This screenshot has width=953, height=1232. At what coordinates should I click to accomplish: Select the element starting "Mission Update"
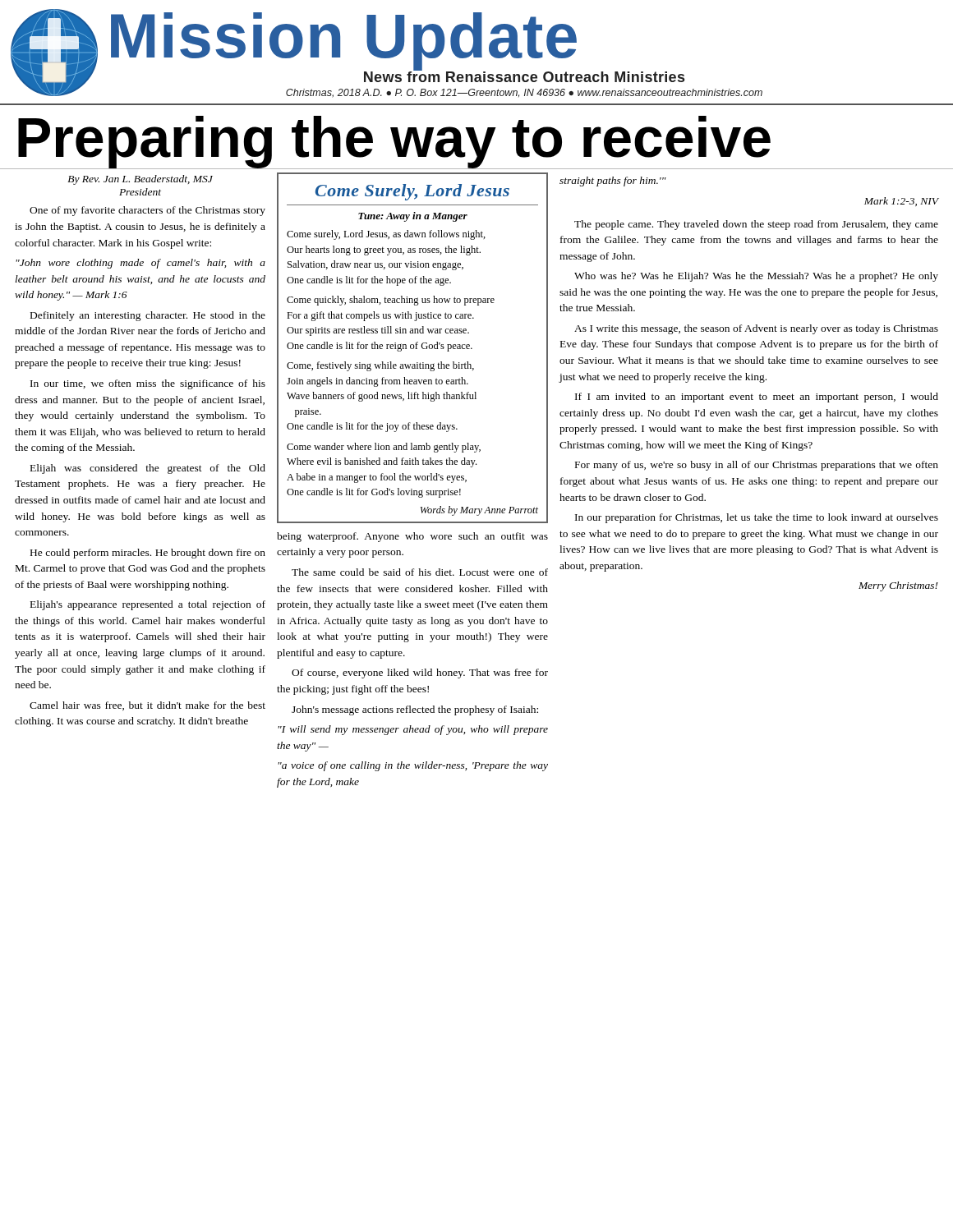(343, 37)
